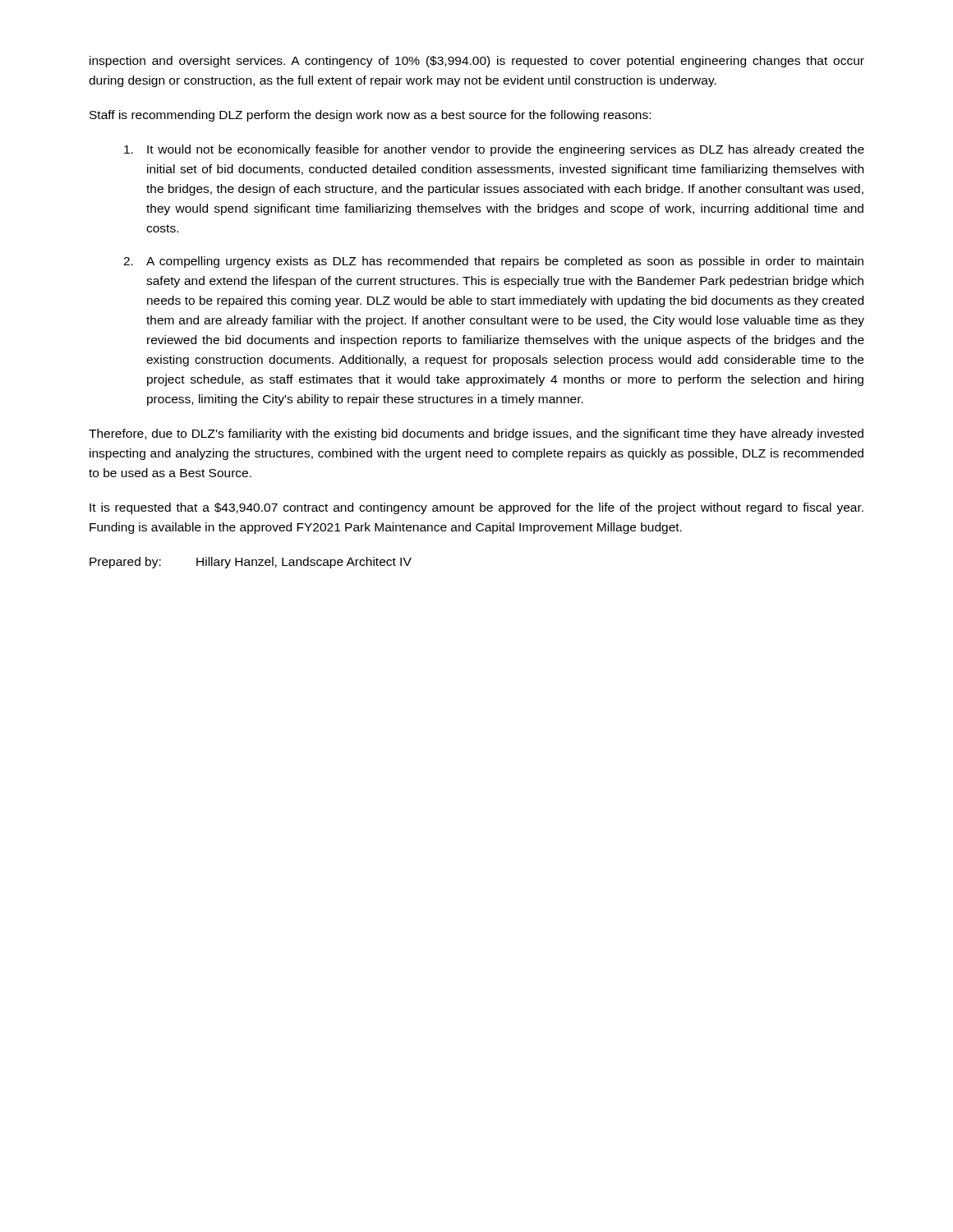This screenshot has height=1232, width=953.
Task: Locate the block of text that opens with "inspection and oversight services. A contingency of 10%"
Action: (476, 70)
